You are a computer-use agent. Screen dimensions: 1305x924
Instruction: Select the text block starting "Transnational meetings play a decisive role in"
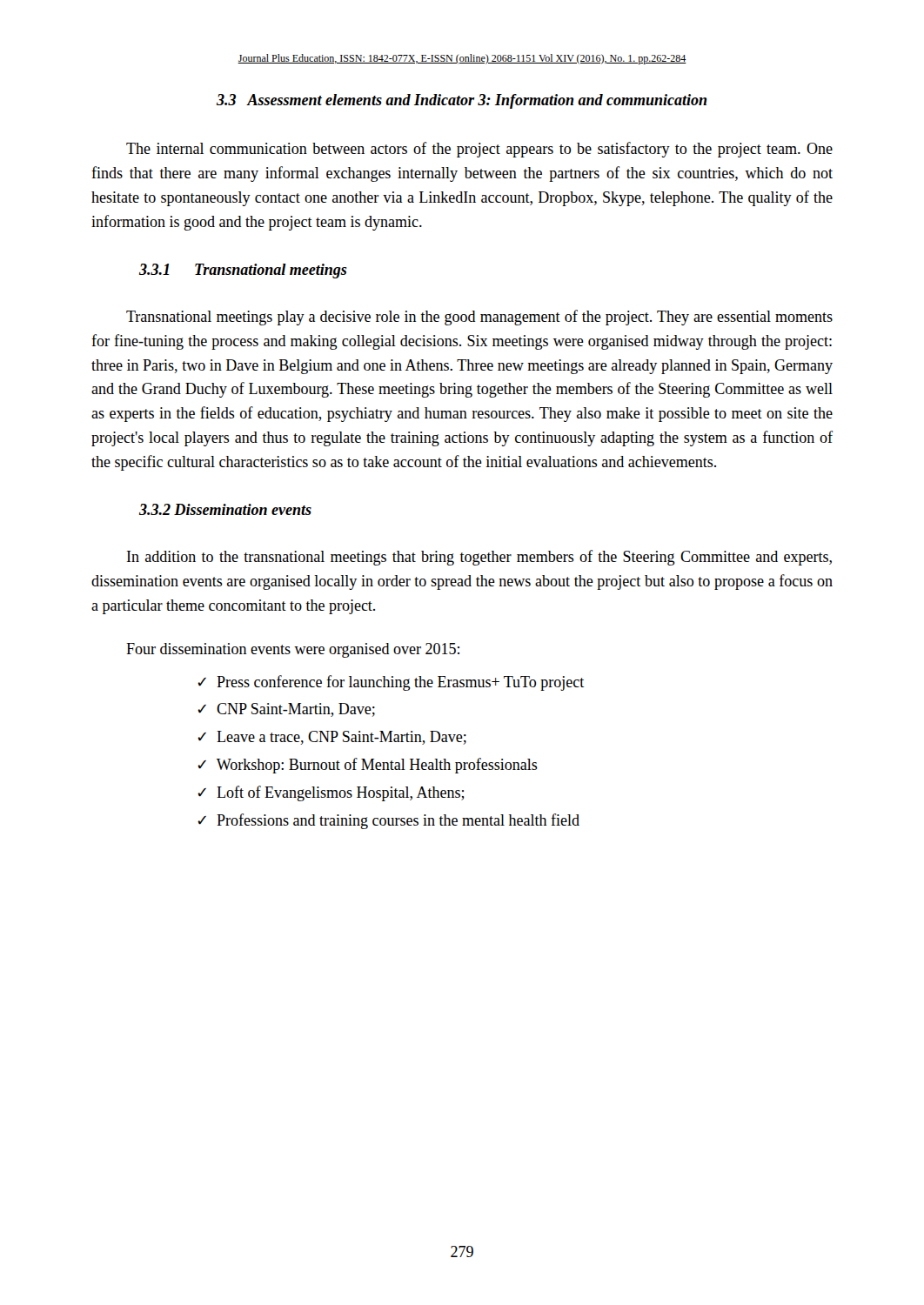coord(462,389)
